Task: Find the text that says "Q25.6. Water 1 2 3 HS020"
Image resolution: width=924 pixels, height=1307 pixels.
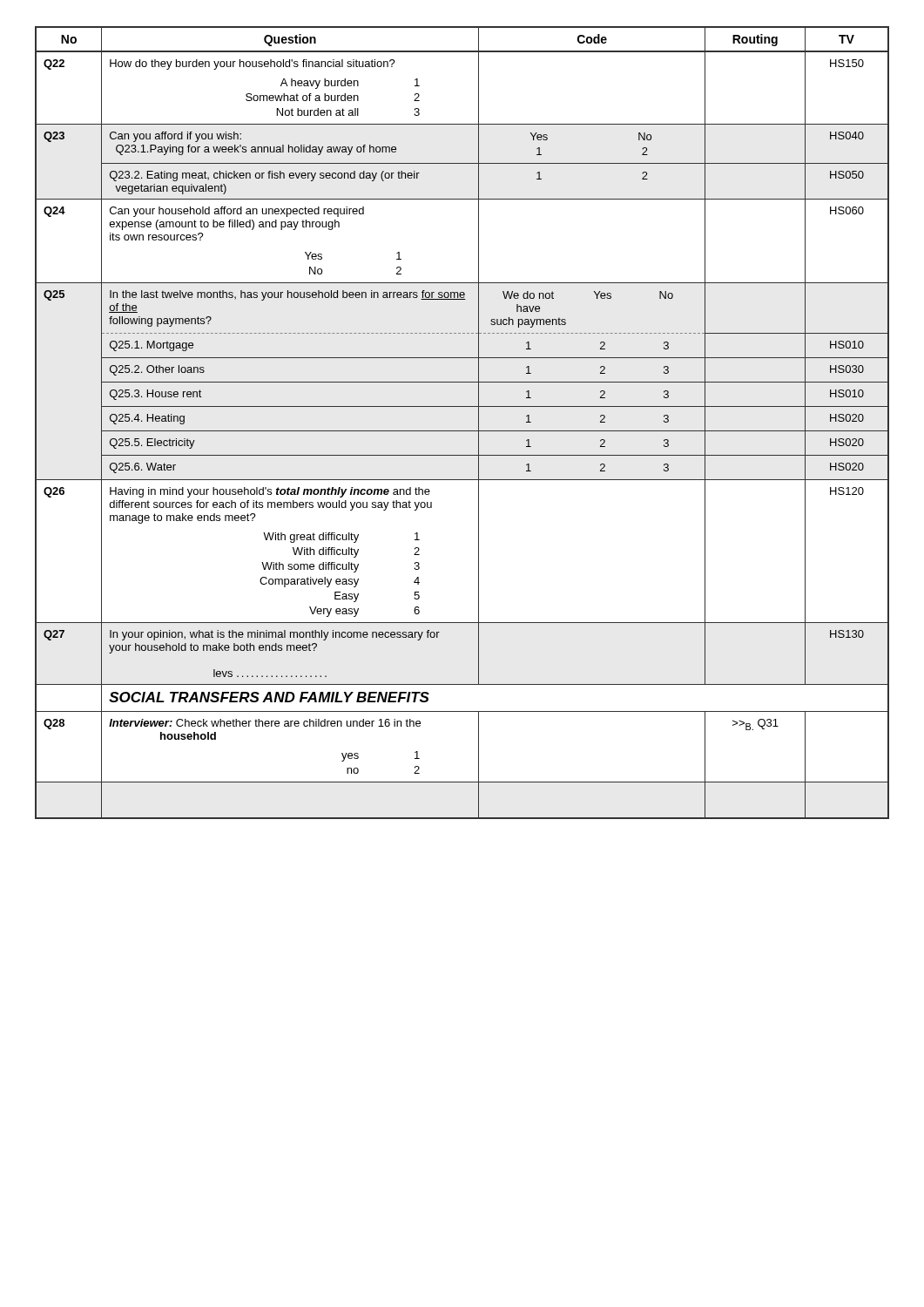Action: pyautogui.click(x=495, y=467)
